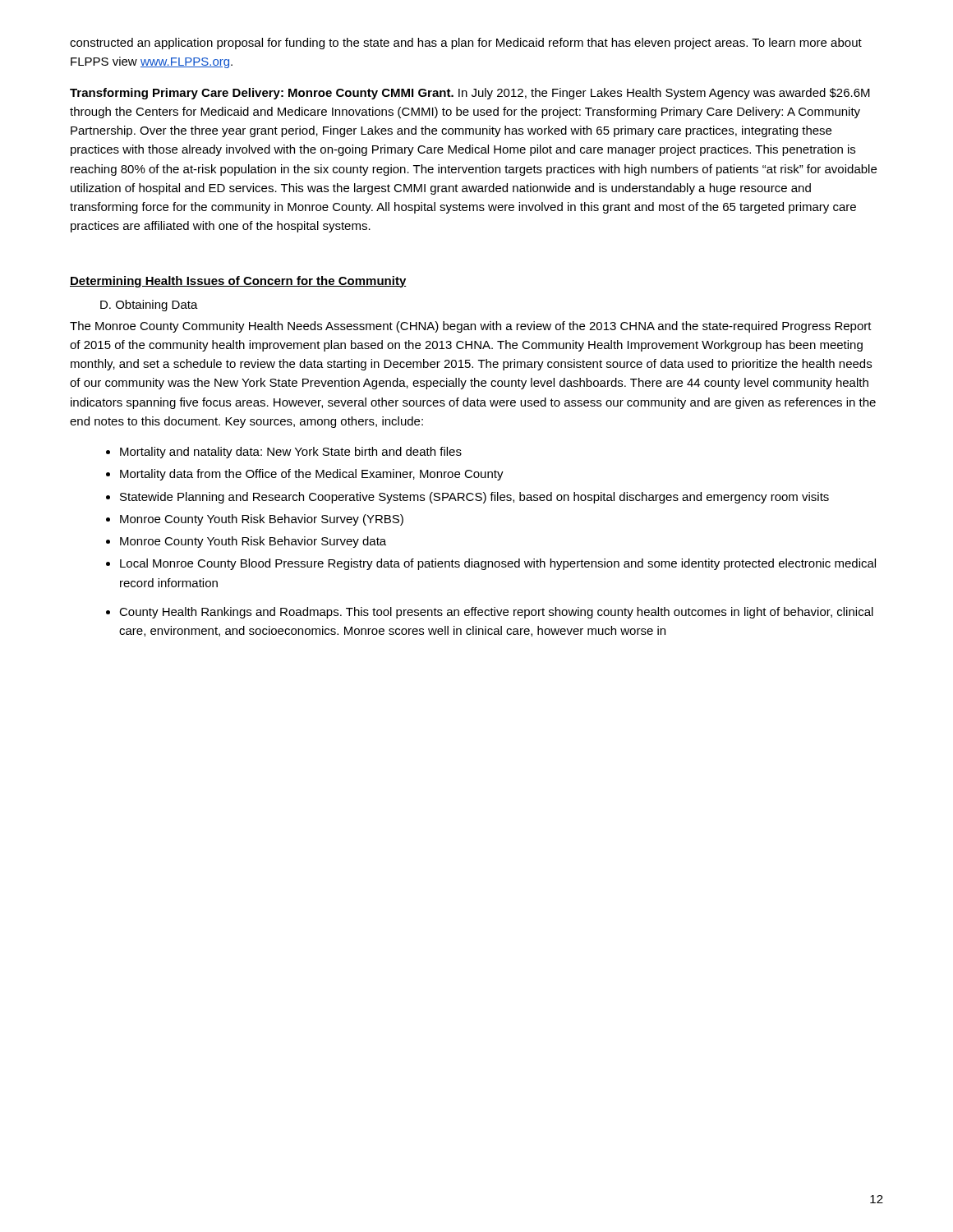Select the region starting "The Monroe County Community Health Needs Assessment (CHNA)"
This screenshot has width=953, height=1232.
[473, 373]
